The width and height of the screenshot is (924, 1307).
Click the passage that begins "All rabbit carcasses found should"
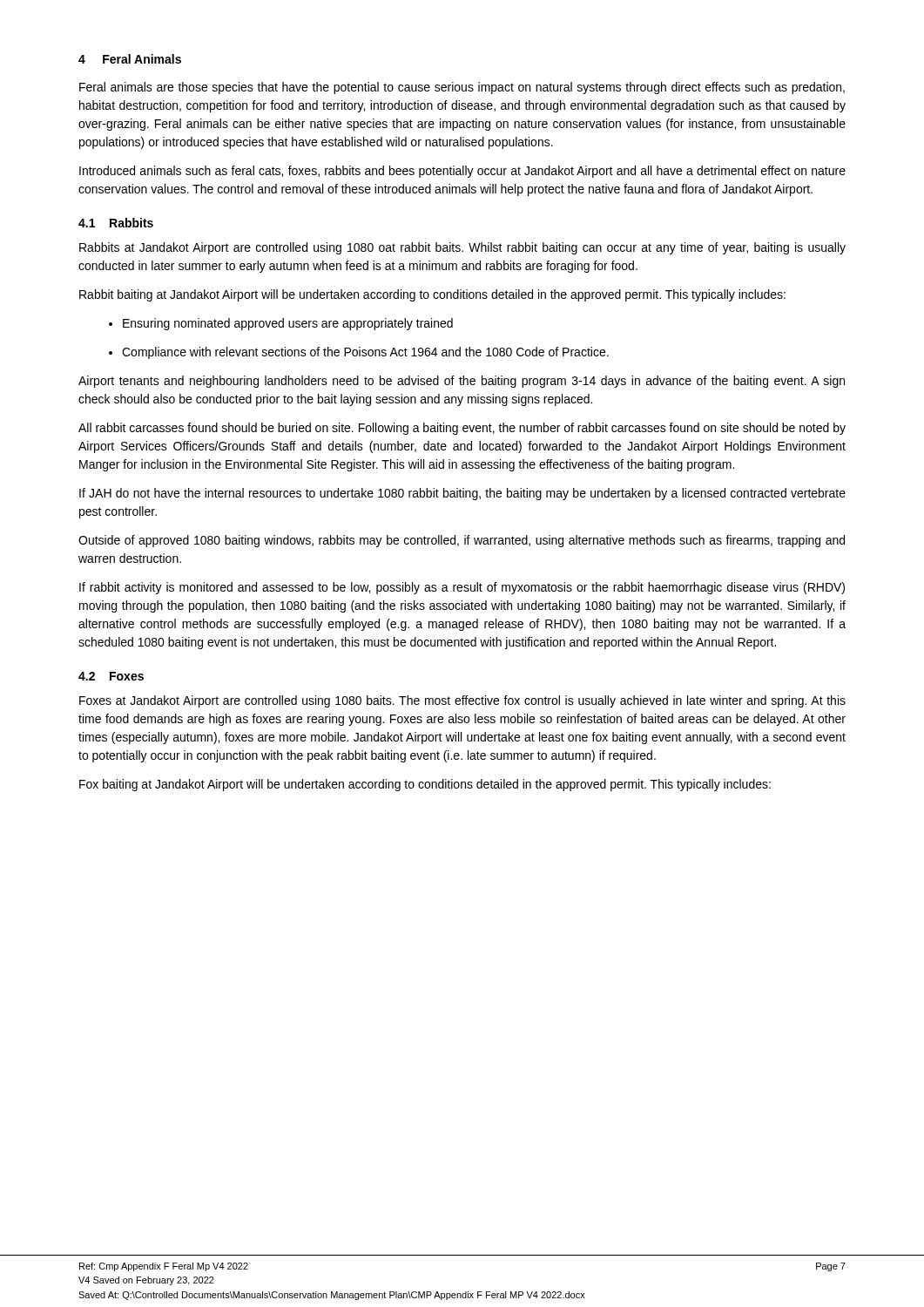pyautogui.click(x=462, y=447)
